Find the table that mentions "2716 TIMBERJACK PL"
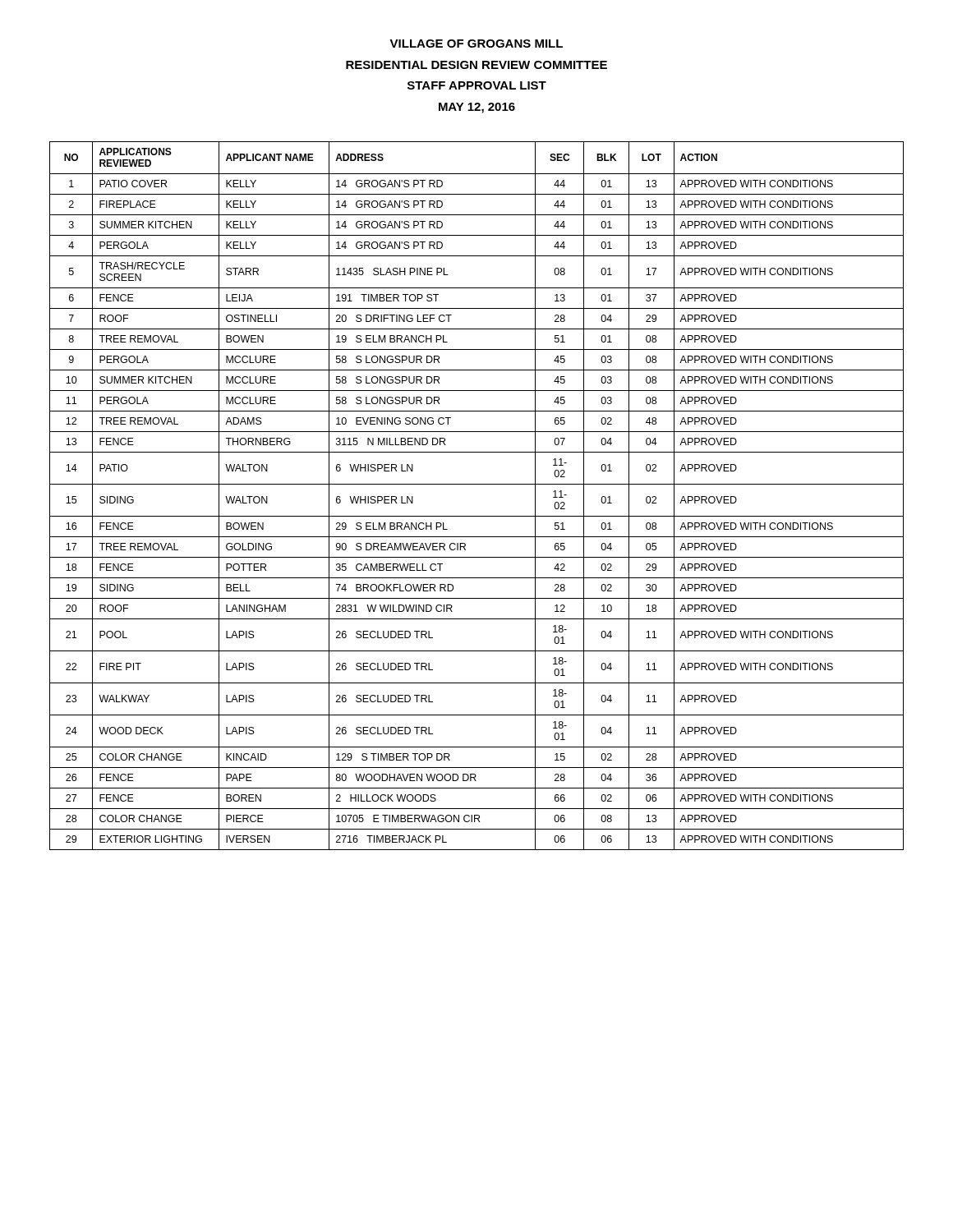Image resolution: width=953 pixels, height=1232 pixels. click(476, 496)
